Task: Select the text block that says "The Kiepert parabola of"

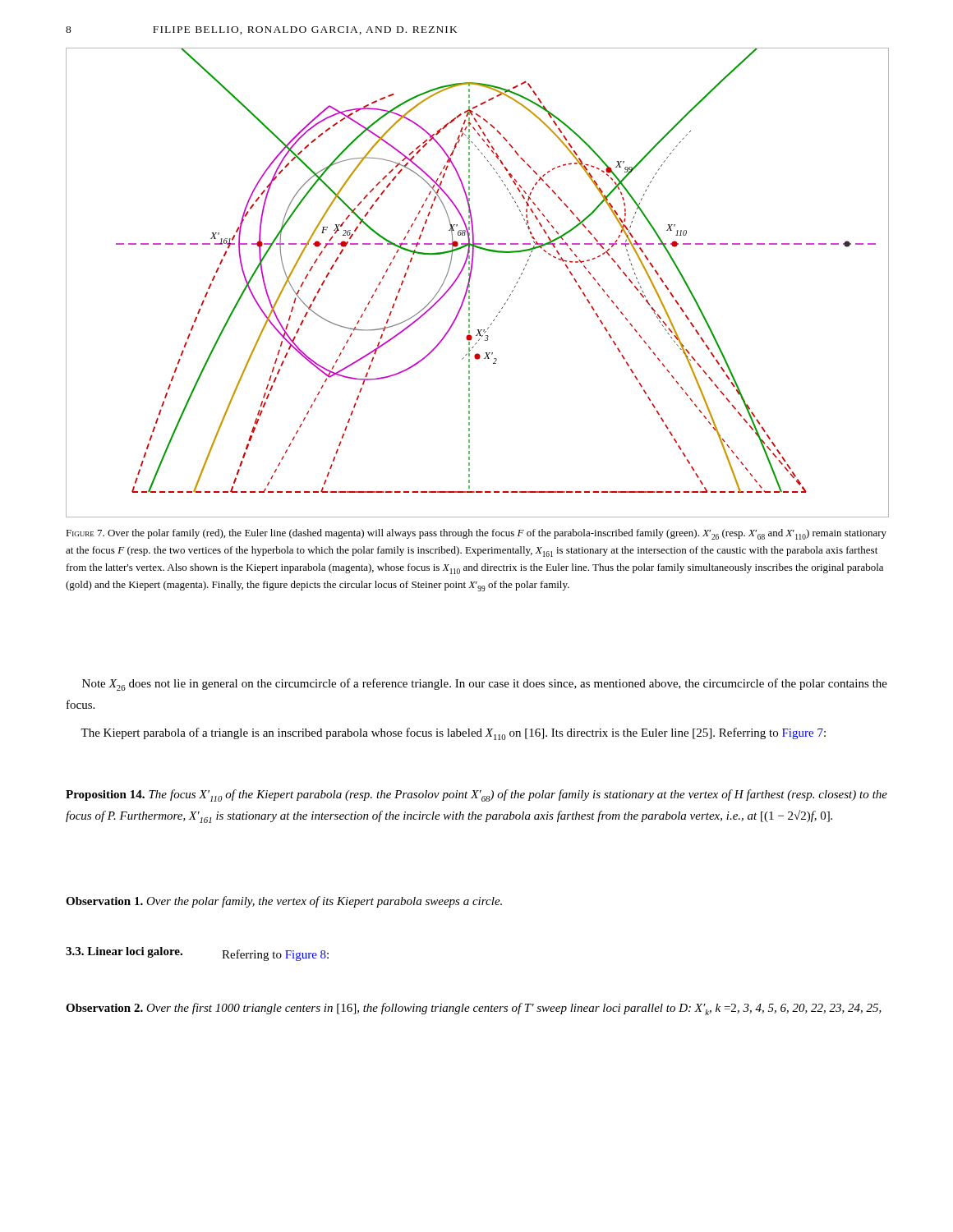Action: 476,734
